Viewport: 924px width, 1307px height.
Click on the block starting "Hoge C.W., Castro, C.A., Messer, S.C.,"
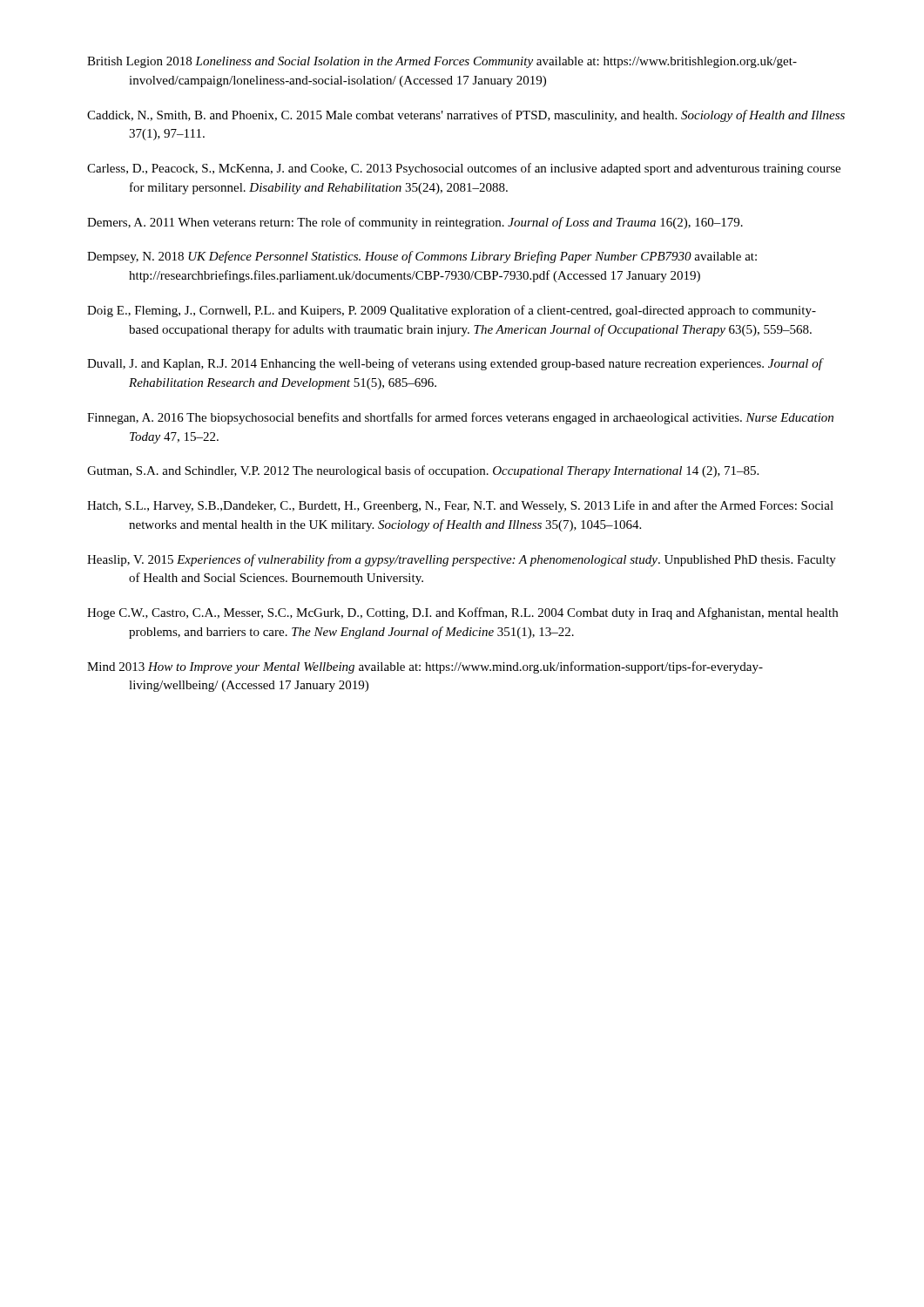(463, 622)
